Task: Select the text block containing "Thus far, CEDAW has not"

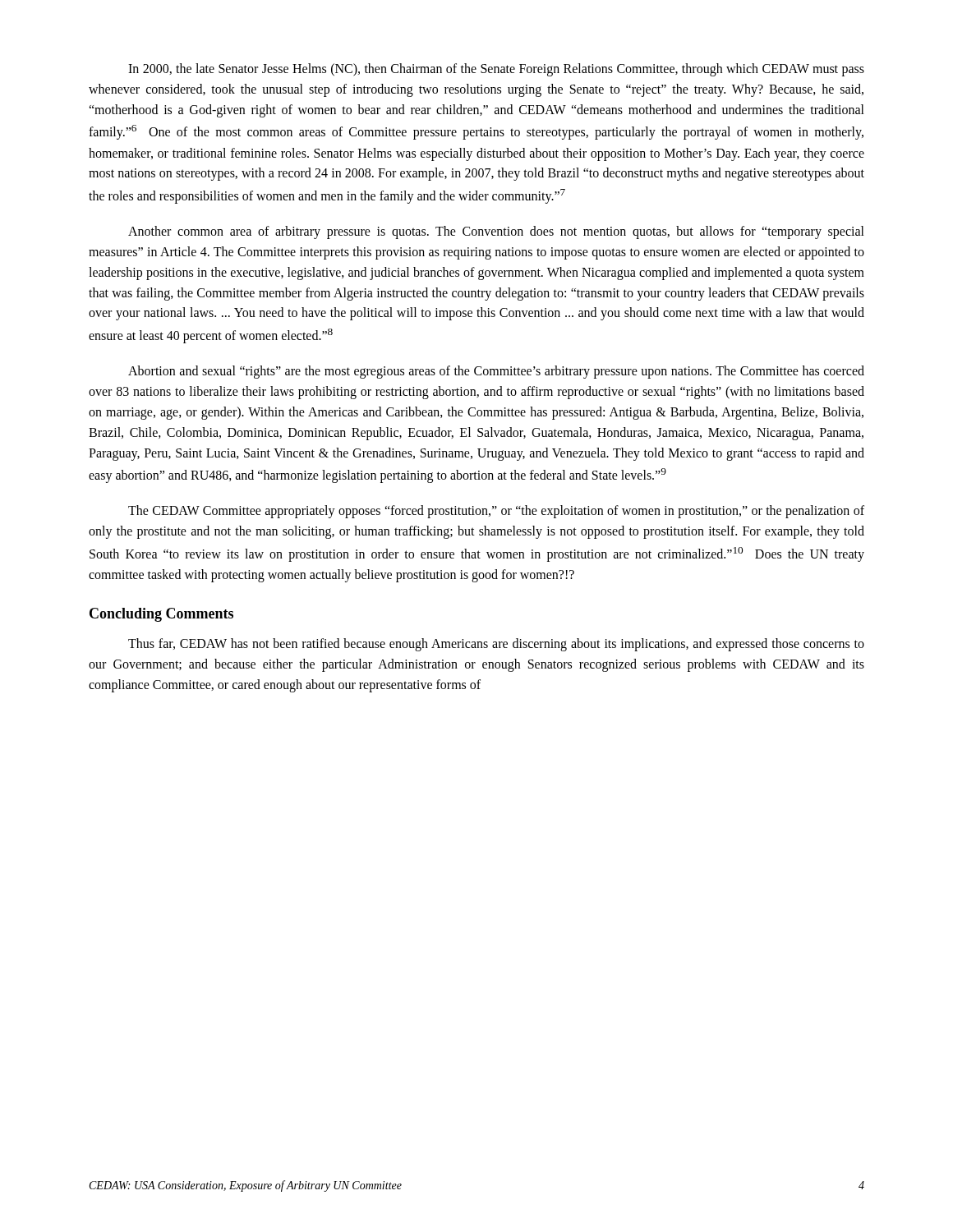Action: coord(476,665)
